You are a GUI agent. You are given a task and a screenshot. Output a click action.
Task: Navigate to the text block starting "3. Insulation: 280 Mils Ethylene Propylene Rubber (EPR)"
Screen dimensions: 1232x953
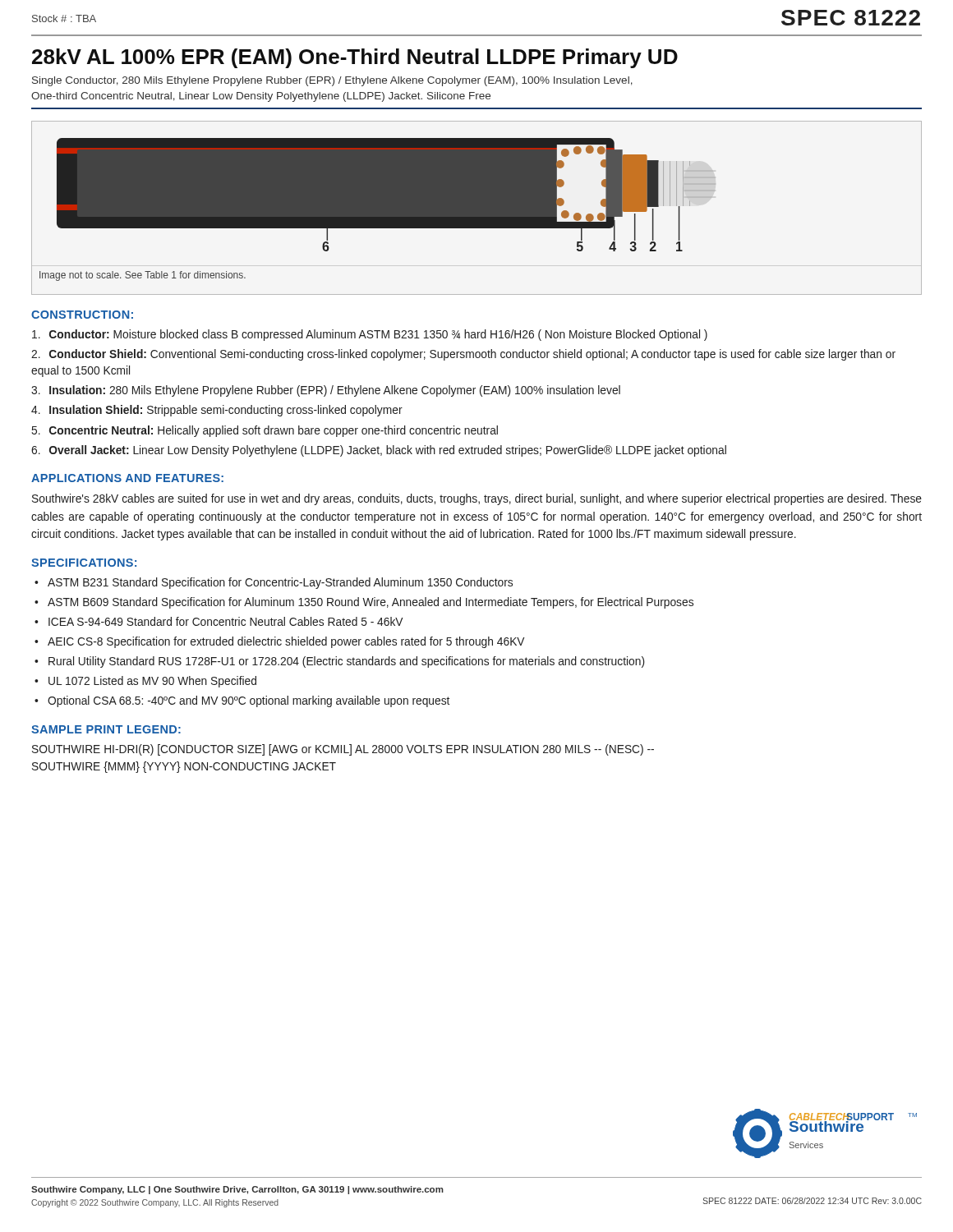pyautogui.click(x=326, y=390)
